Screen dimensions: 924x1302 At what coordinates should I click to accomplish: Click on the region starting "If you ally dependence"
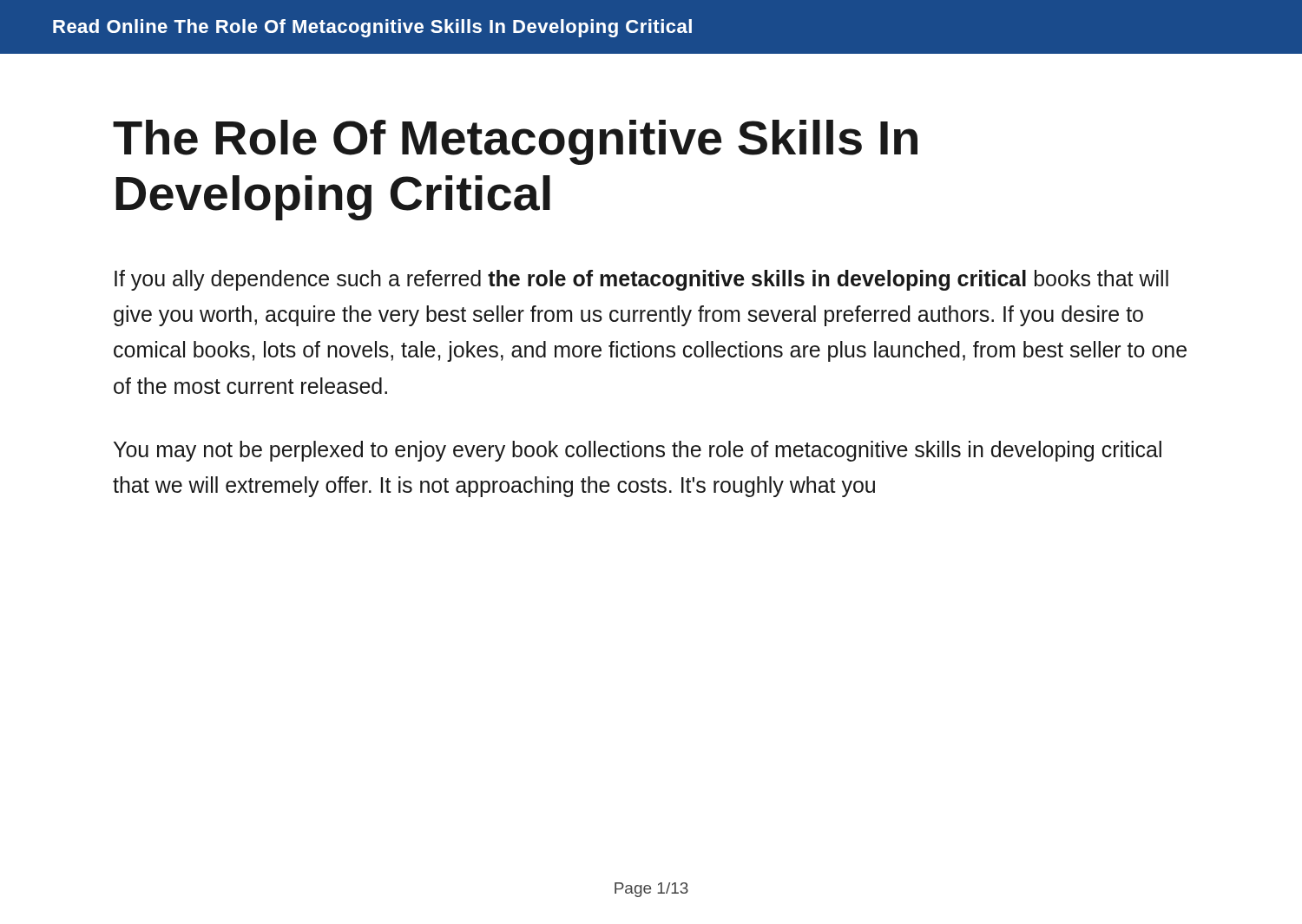[x=650, y=332]
